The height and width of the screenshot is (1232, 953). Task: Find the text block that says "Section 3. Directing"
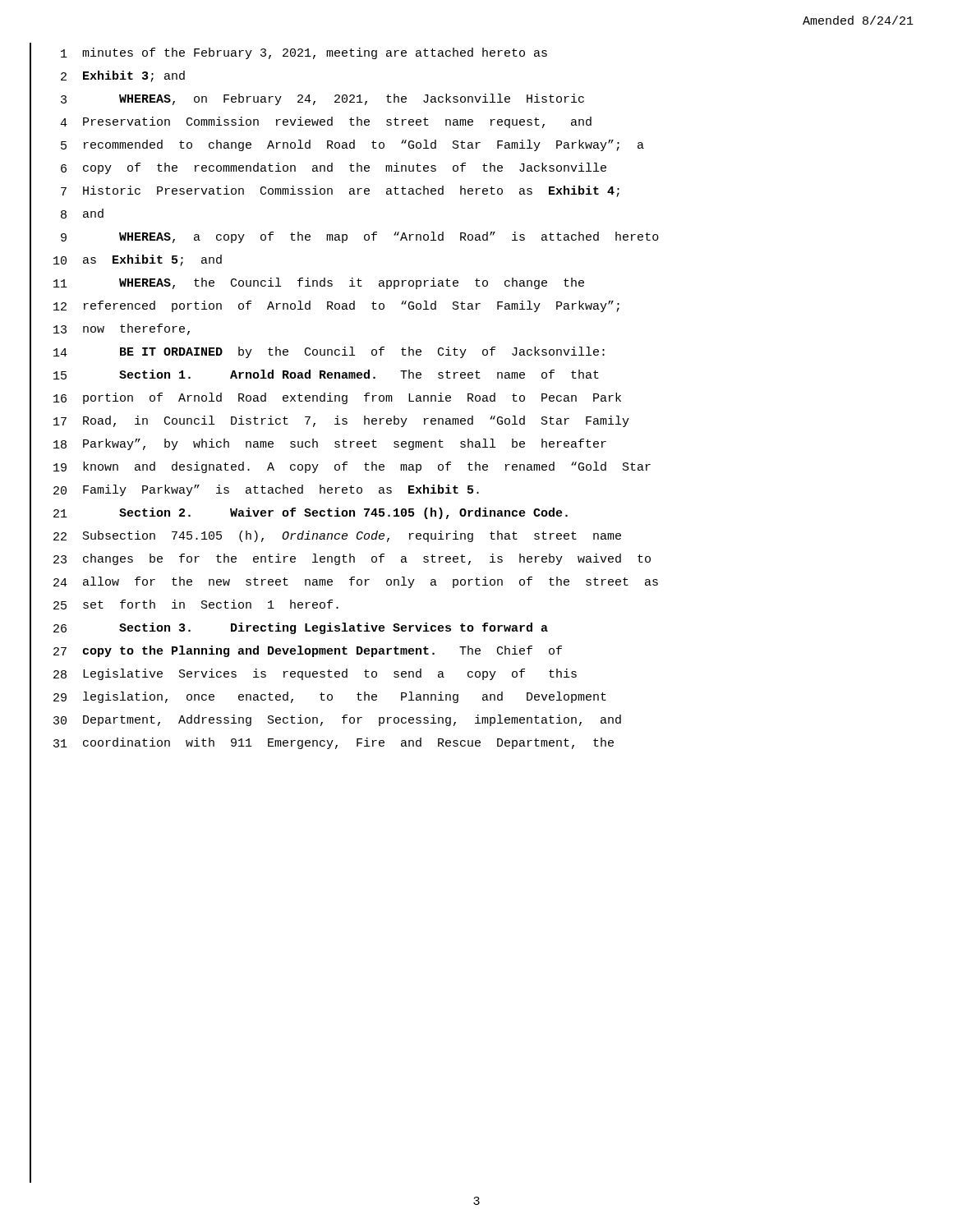pyautogui.click(x=498, y=687)
